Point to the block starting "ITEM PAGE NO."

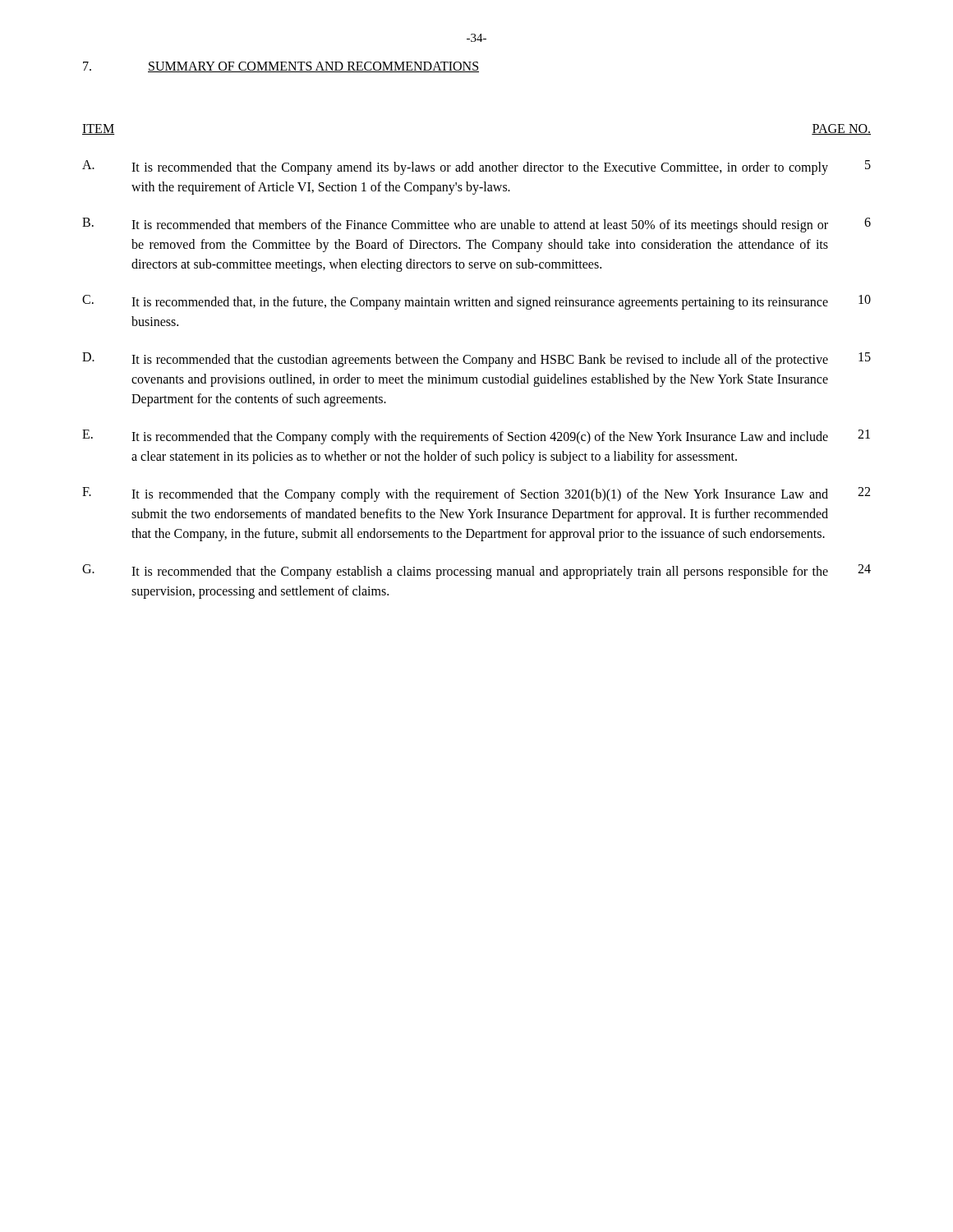[98, 129]
